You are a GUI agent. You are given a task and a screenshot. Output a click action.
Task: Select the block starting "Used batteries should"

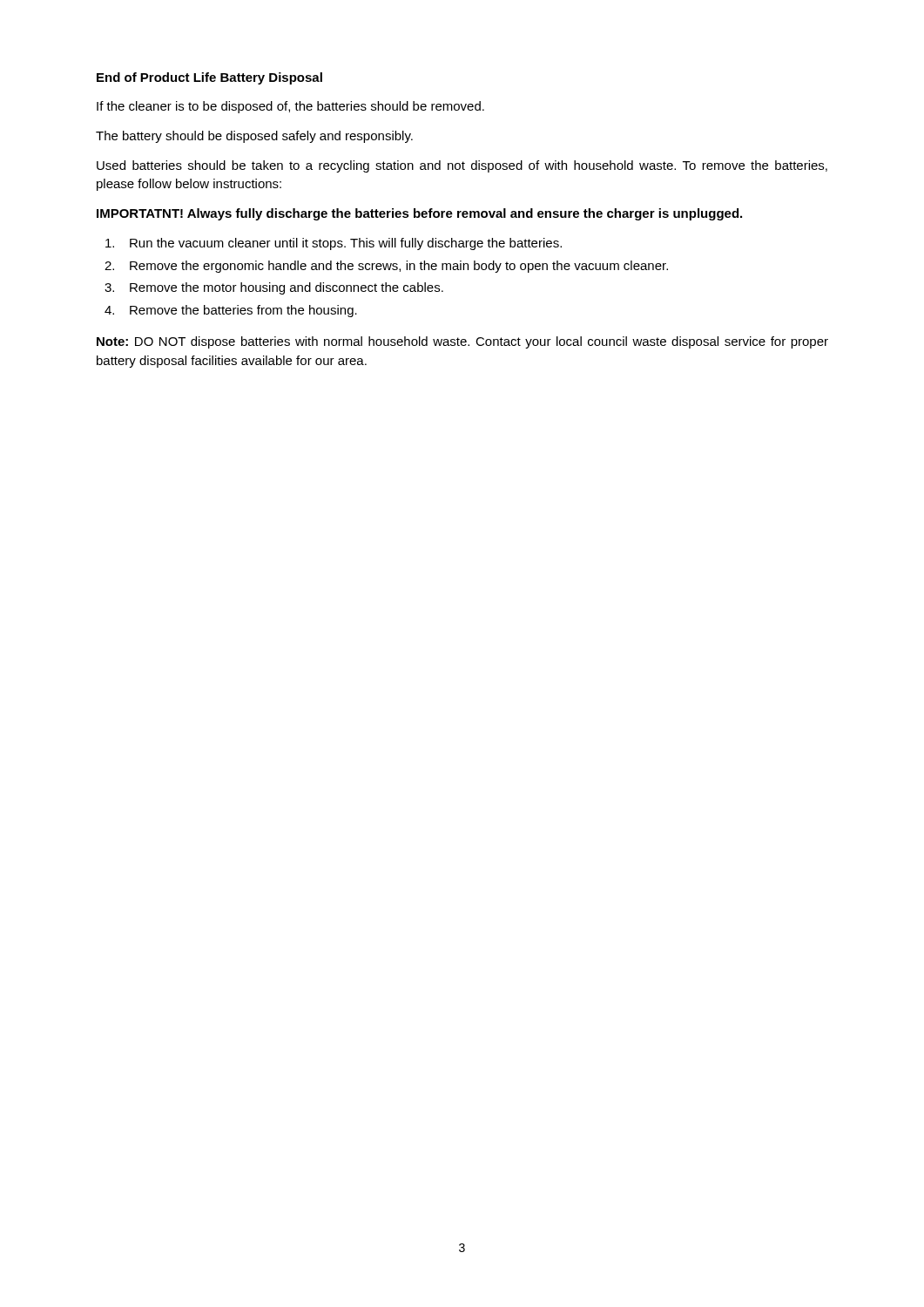click(462, 174)
